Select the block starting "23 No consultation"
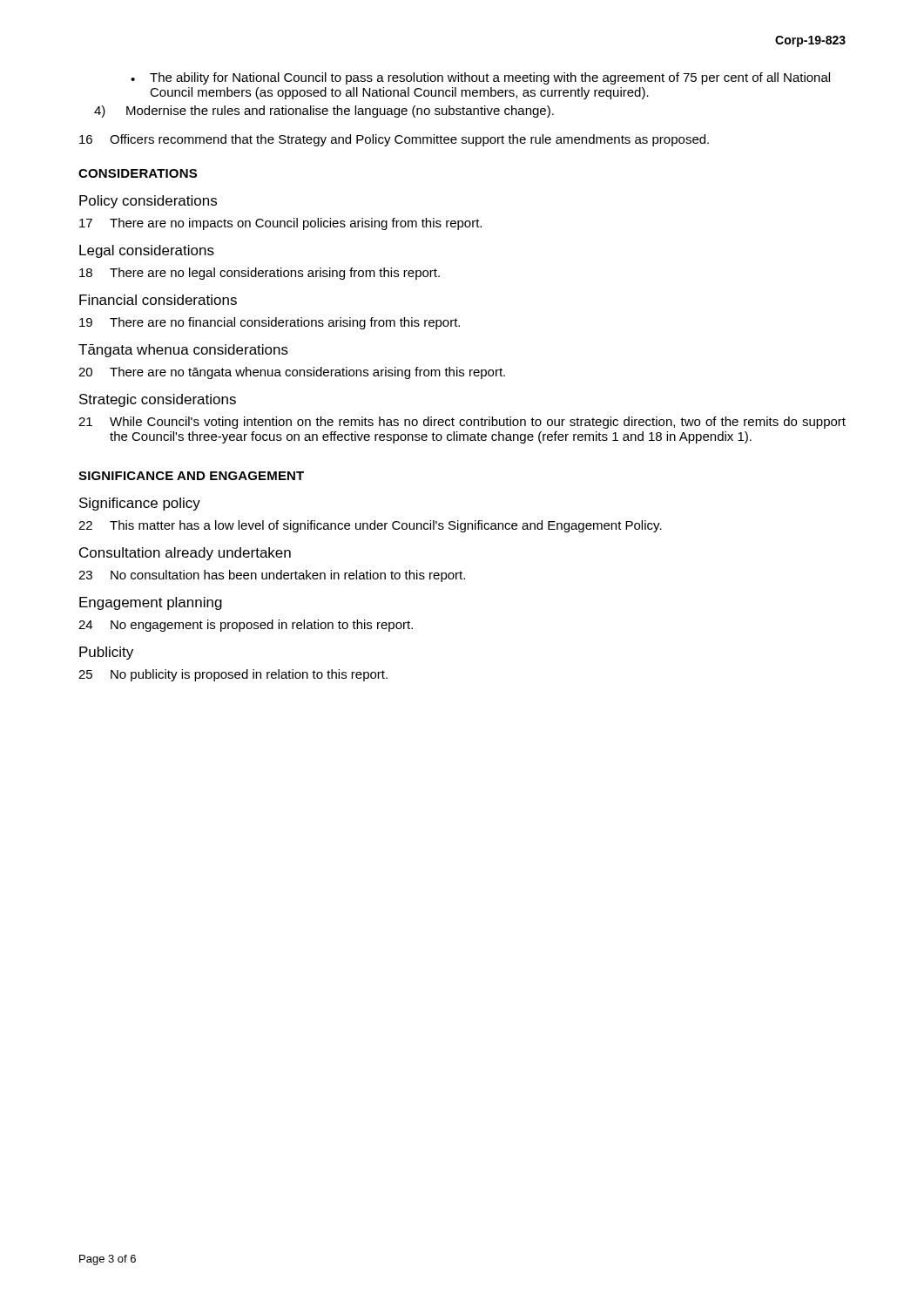924x1307 pixels. 462,575
